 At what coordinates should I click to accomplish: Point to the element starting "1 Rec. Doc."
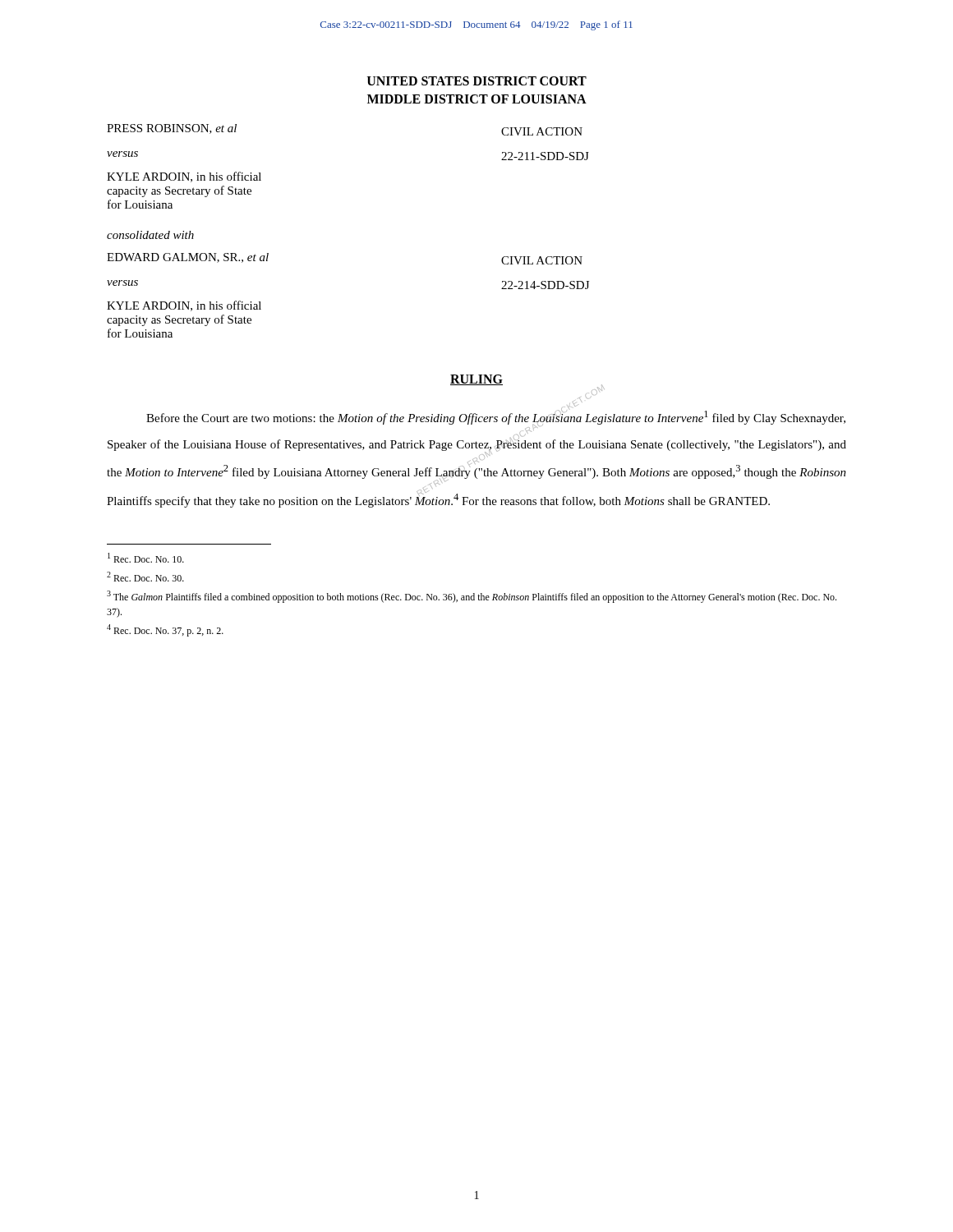(x=146, y=558)
